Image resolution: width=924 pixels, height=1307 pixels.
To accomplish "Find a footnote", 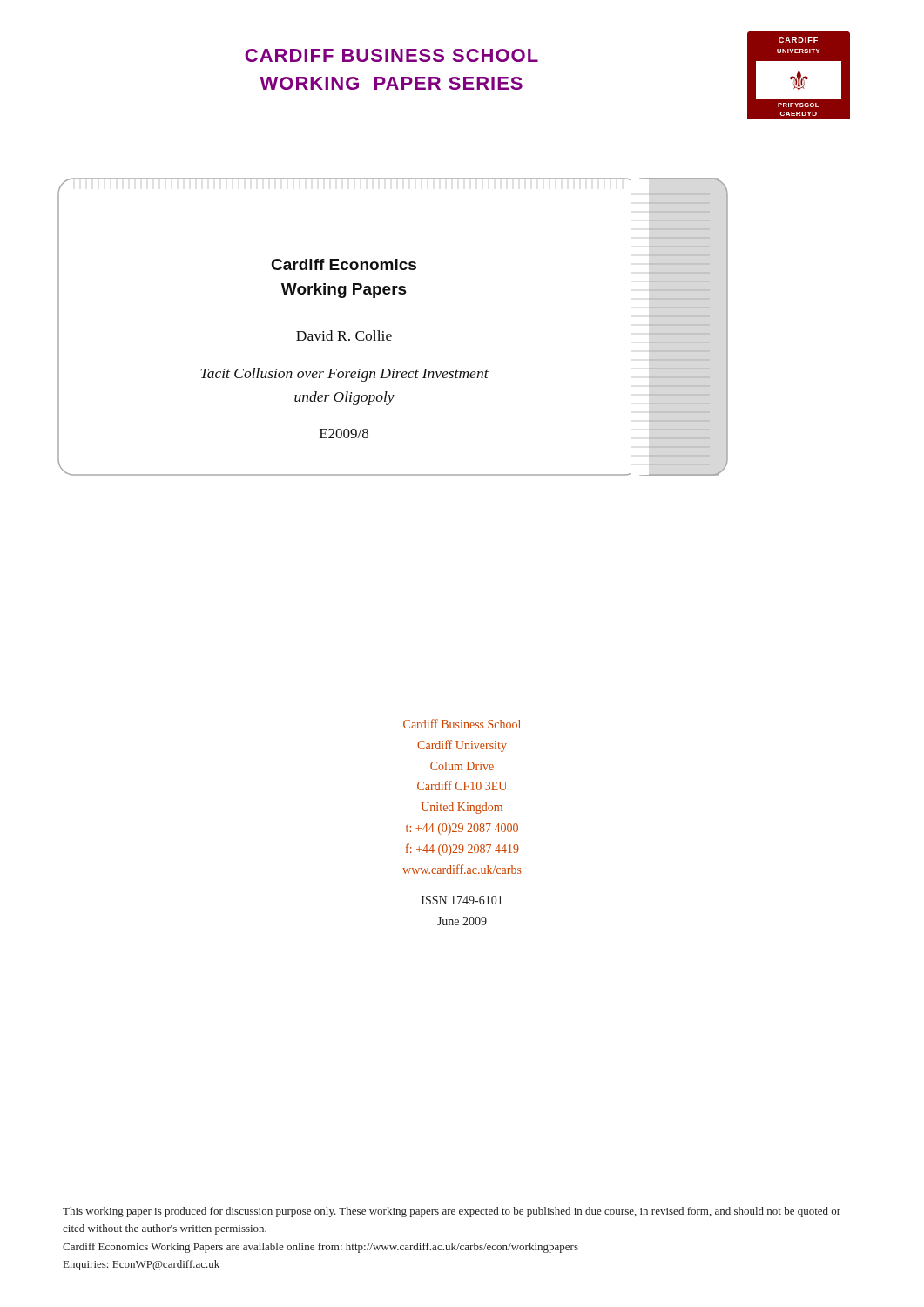I will tap(462, 1238).
